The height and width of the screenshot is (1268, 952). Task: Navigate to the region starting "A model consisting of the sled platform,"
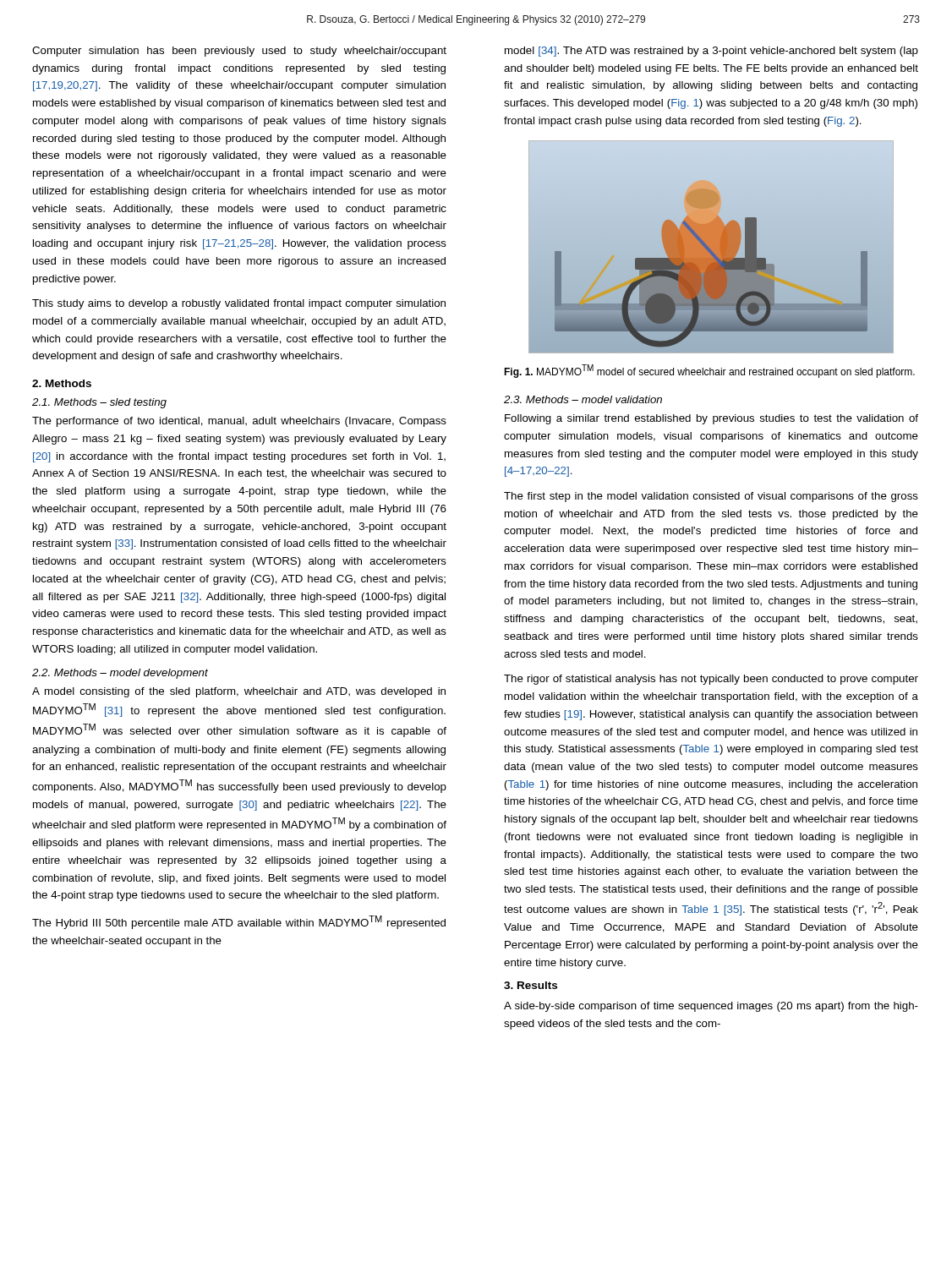point(239,793)
